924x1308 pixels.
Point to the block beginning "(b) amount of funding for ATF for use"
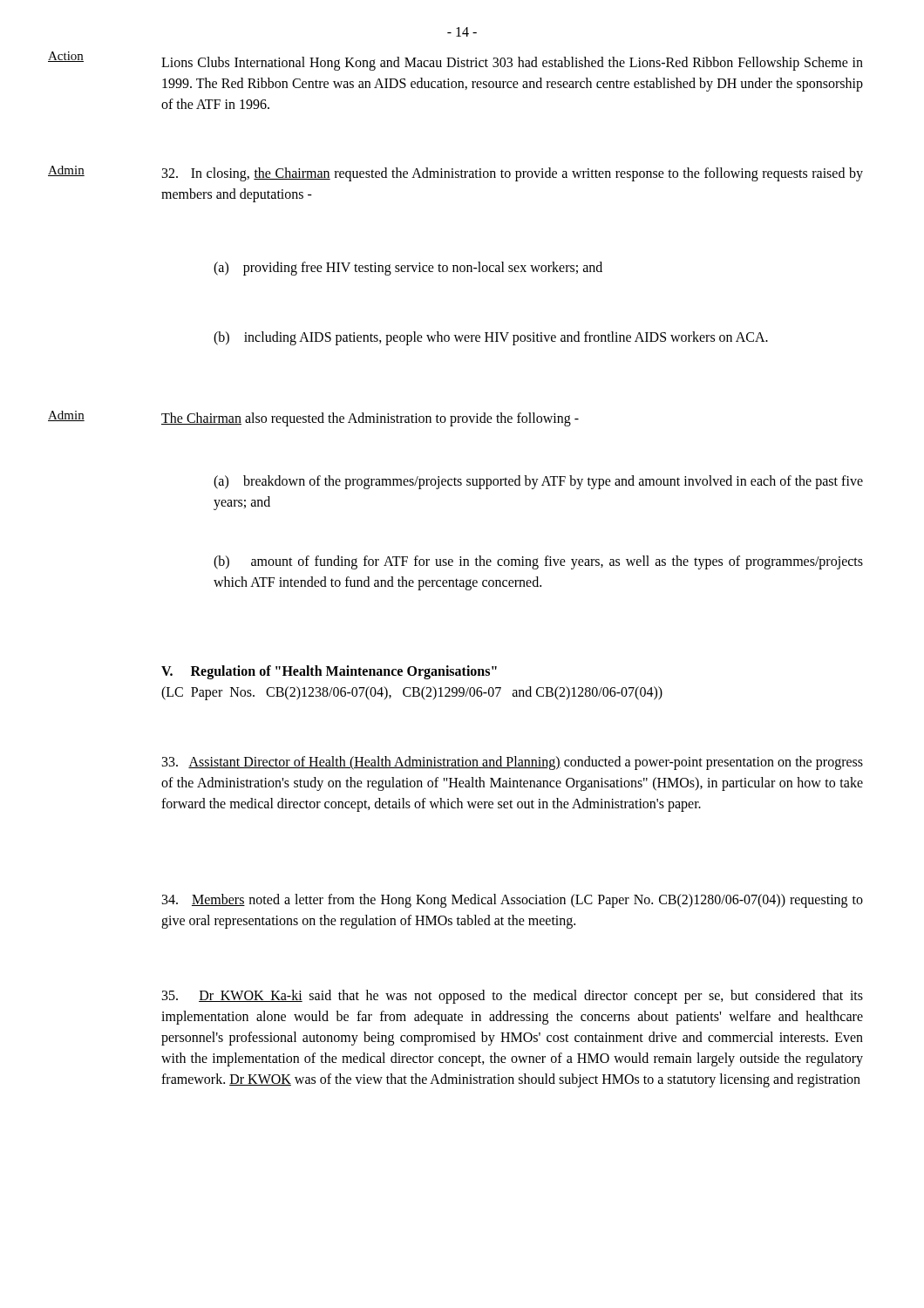pyautogui.click(x=538, y=572)
